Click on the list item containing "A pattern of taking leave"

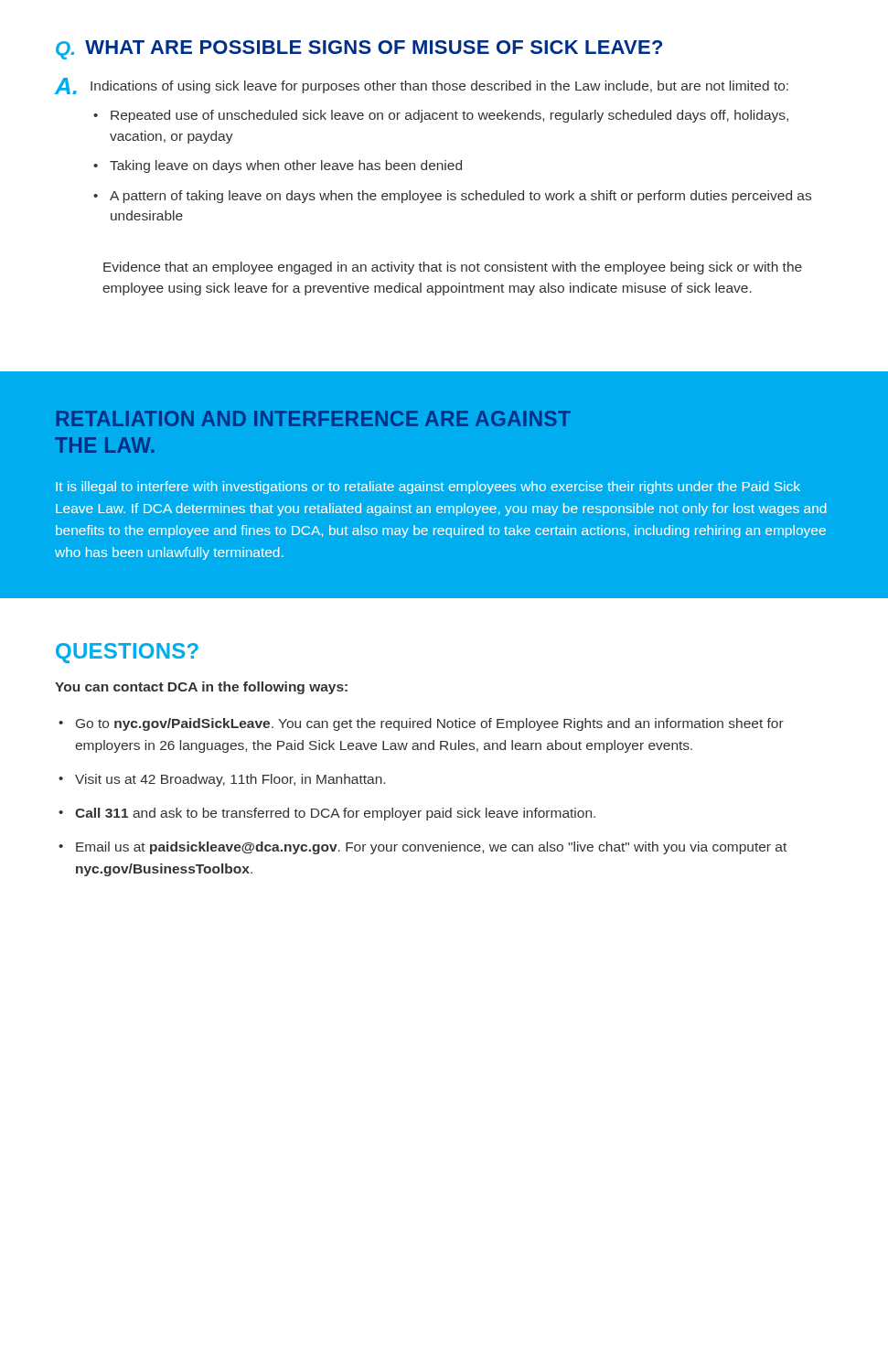point(461,205)
